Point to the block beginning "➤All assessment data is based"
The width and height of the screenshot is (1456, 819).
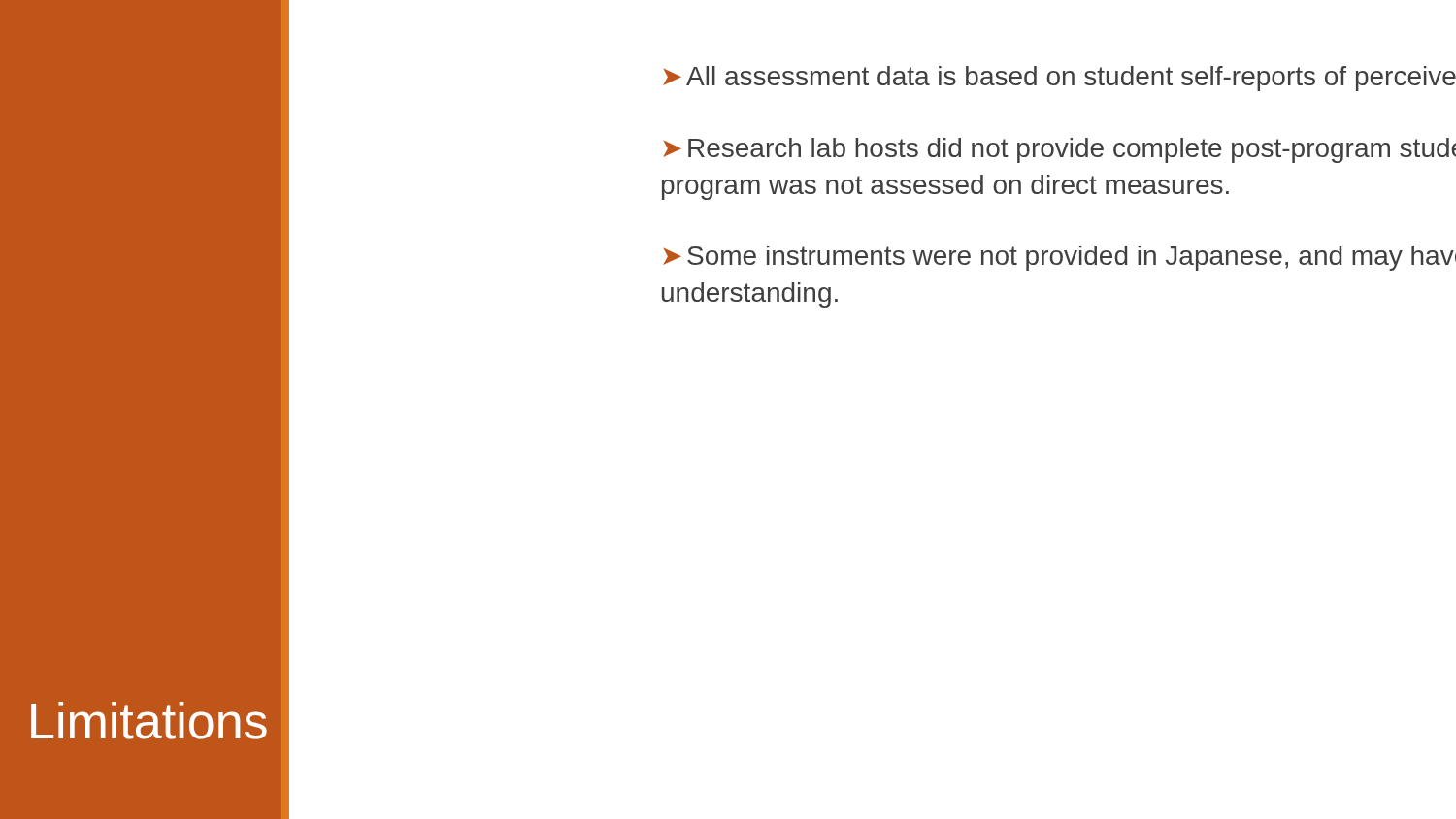click(1058, 76)
